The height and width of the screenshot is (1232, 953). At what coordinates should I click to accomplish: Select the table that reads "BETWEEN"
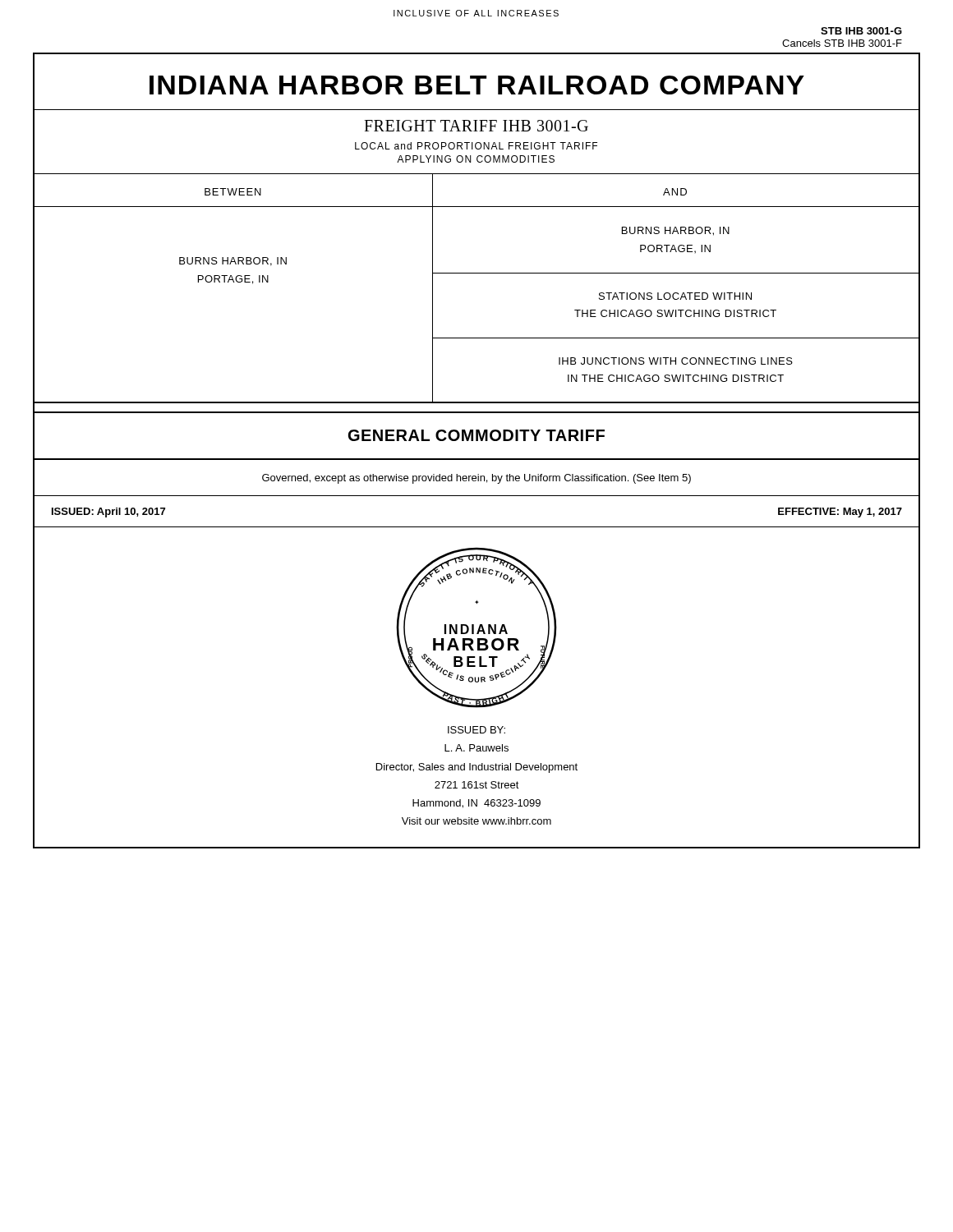click(476, 288)
